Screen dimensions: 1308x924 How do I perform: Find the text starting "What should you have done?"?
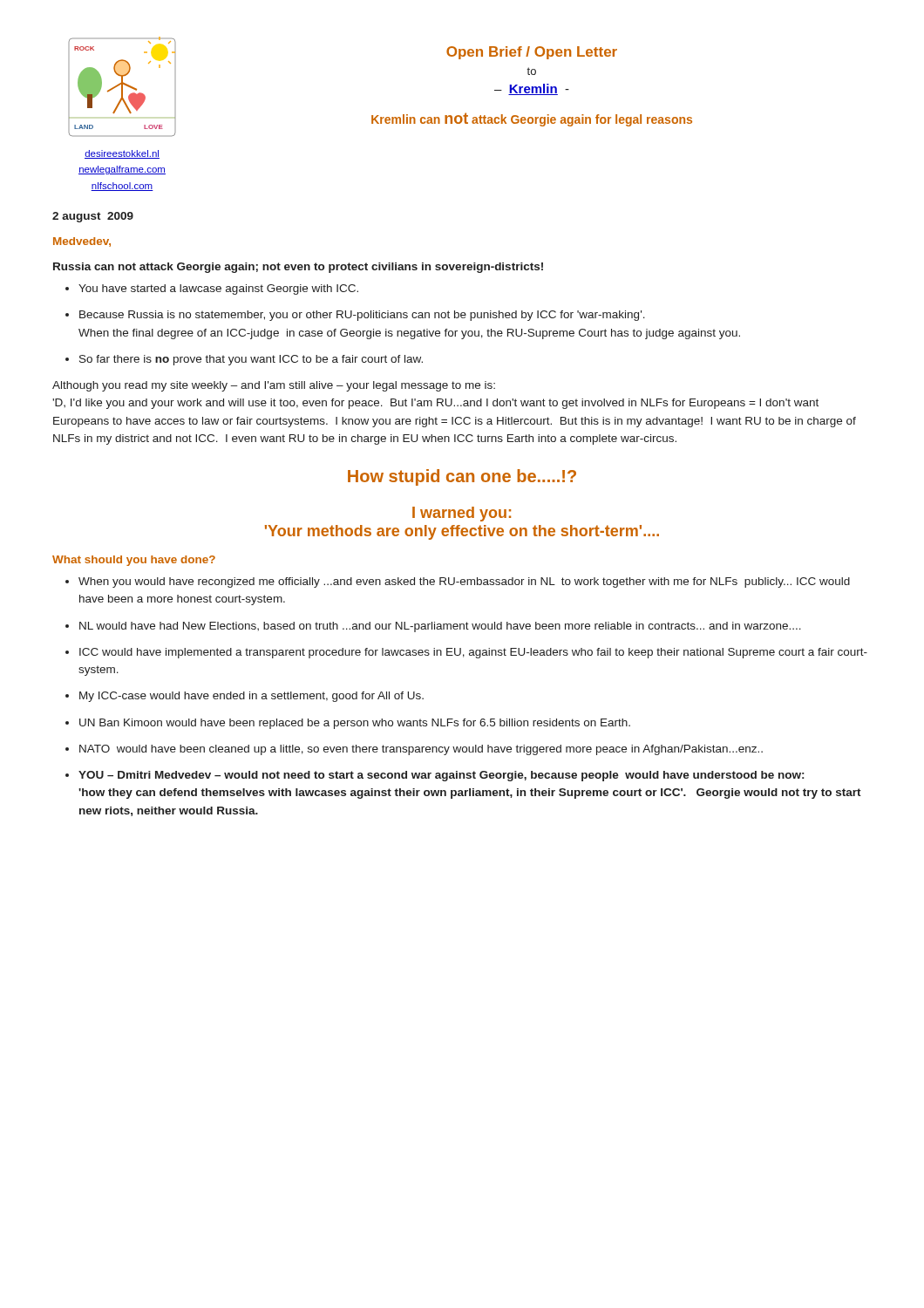click(134, 560)
